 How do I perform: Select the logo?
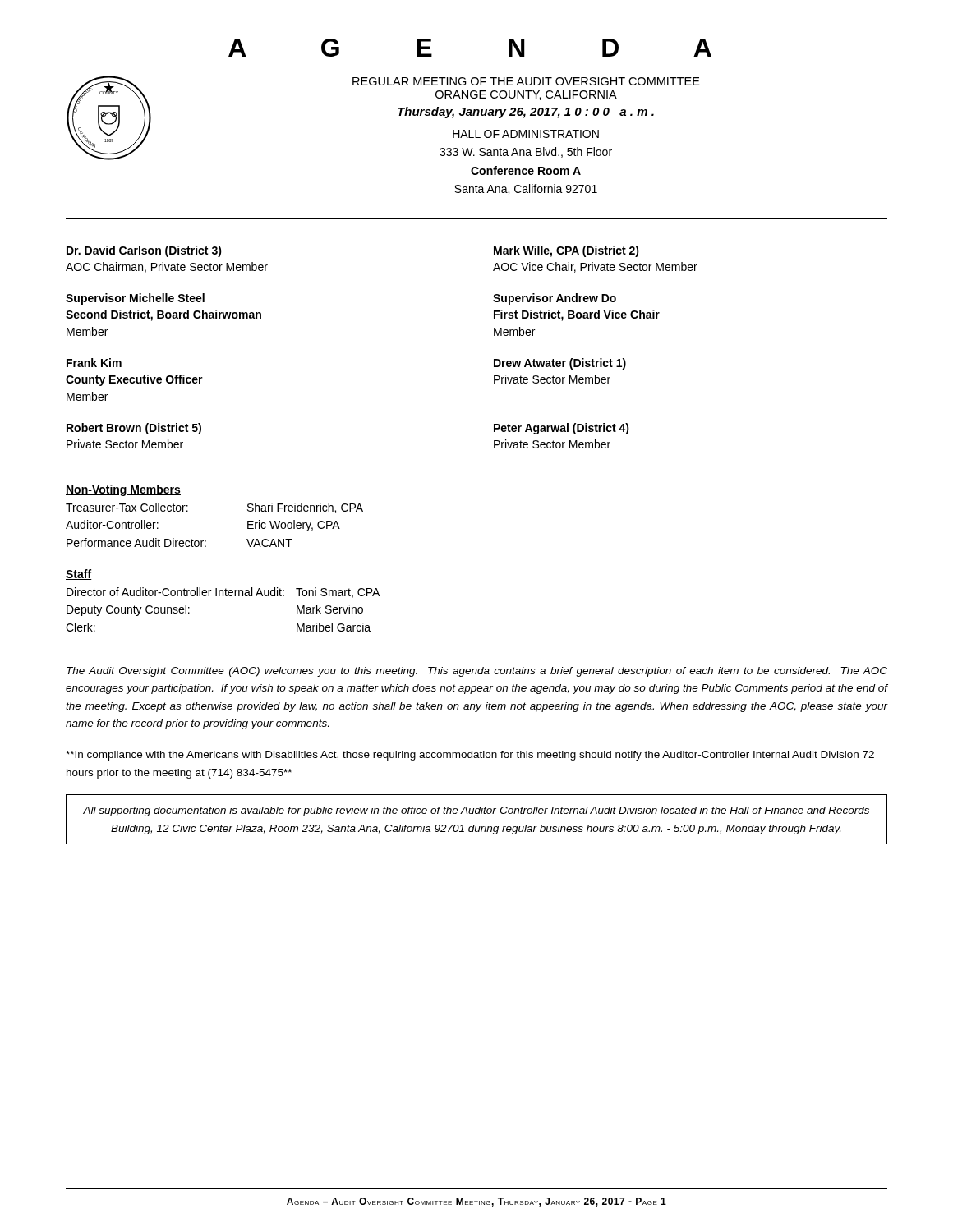(x=111, y=119)
